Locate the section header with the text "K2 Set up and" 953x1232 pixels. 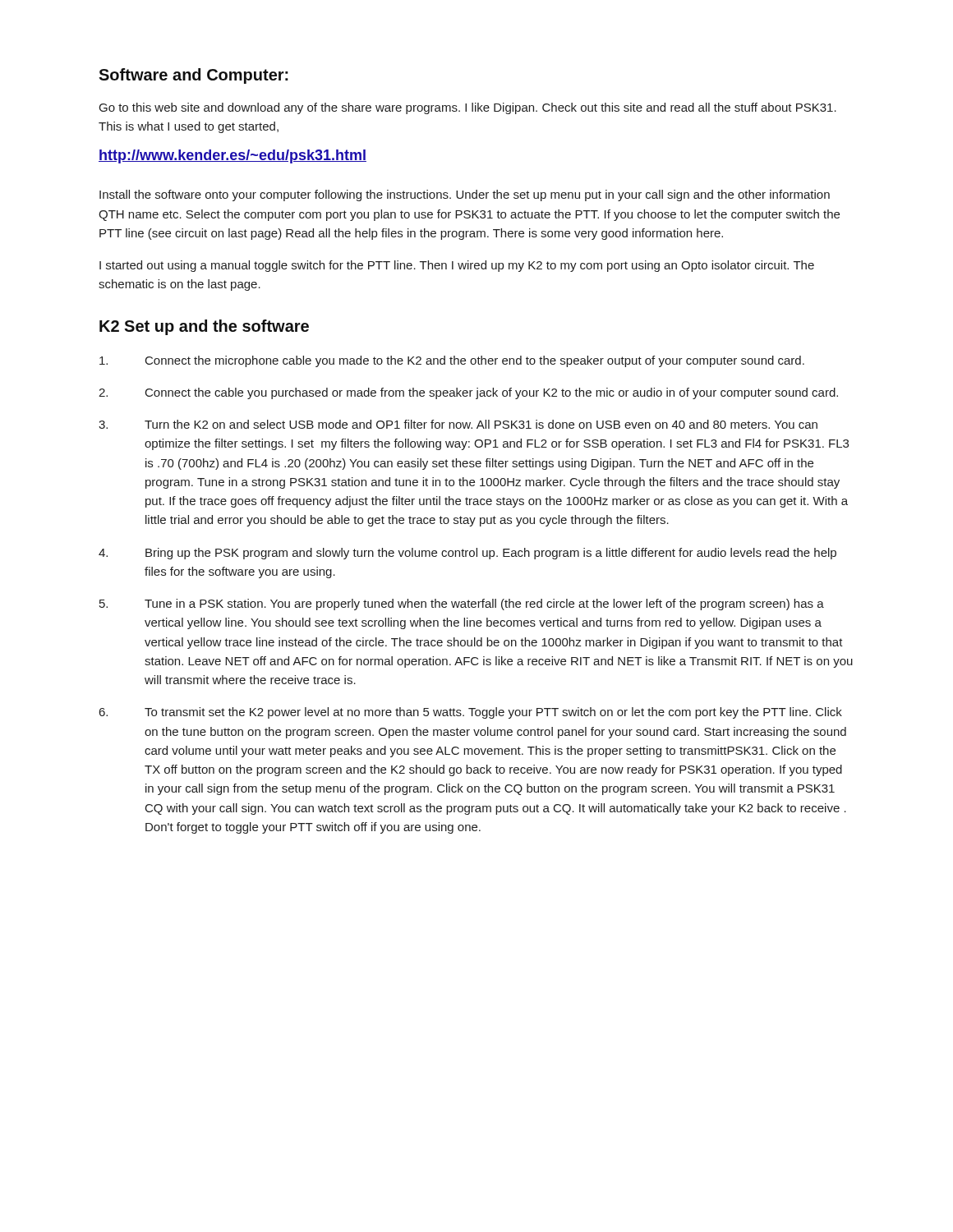[x=204, y=326]
